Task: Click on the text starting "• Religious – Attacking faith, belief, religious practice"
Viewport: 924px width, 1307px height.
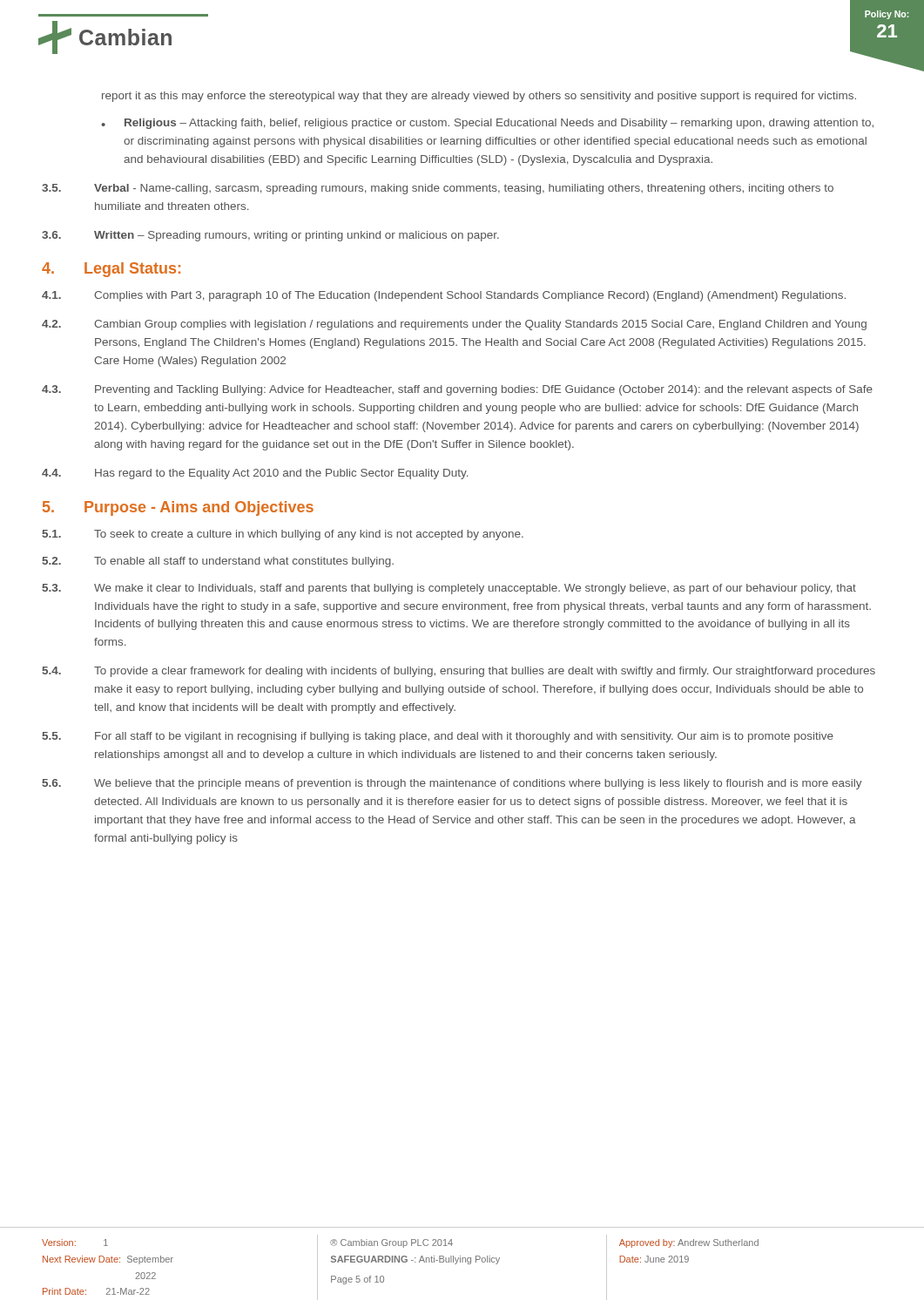Action: pyautogui.click(x=492, y=141)
